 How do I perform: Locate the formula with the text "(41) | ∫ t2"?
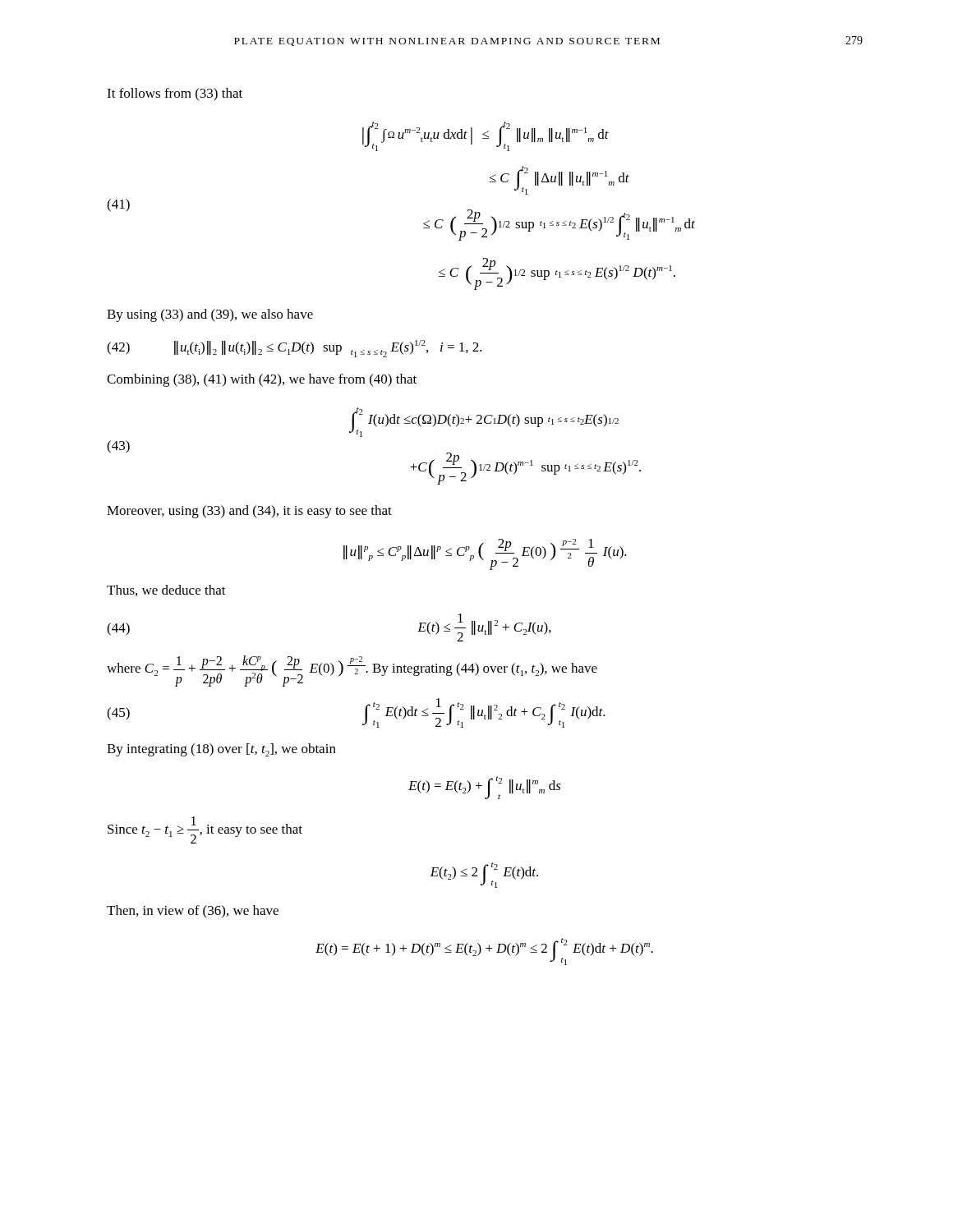(485, 205)
